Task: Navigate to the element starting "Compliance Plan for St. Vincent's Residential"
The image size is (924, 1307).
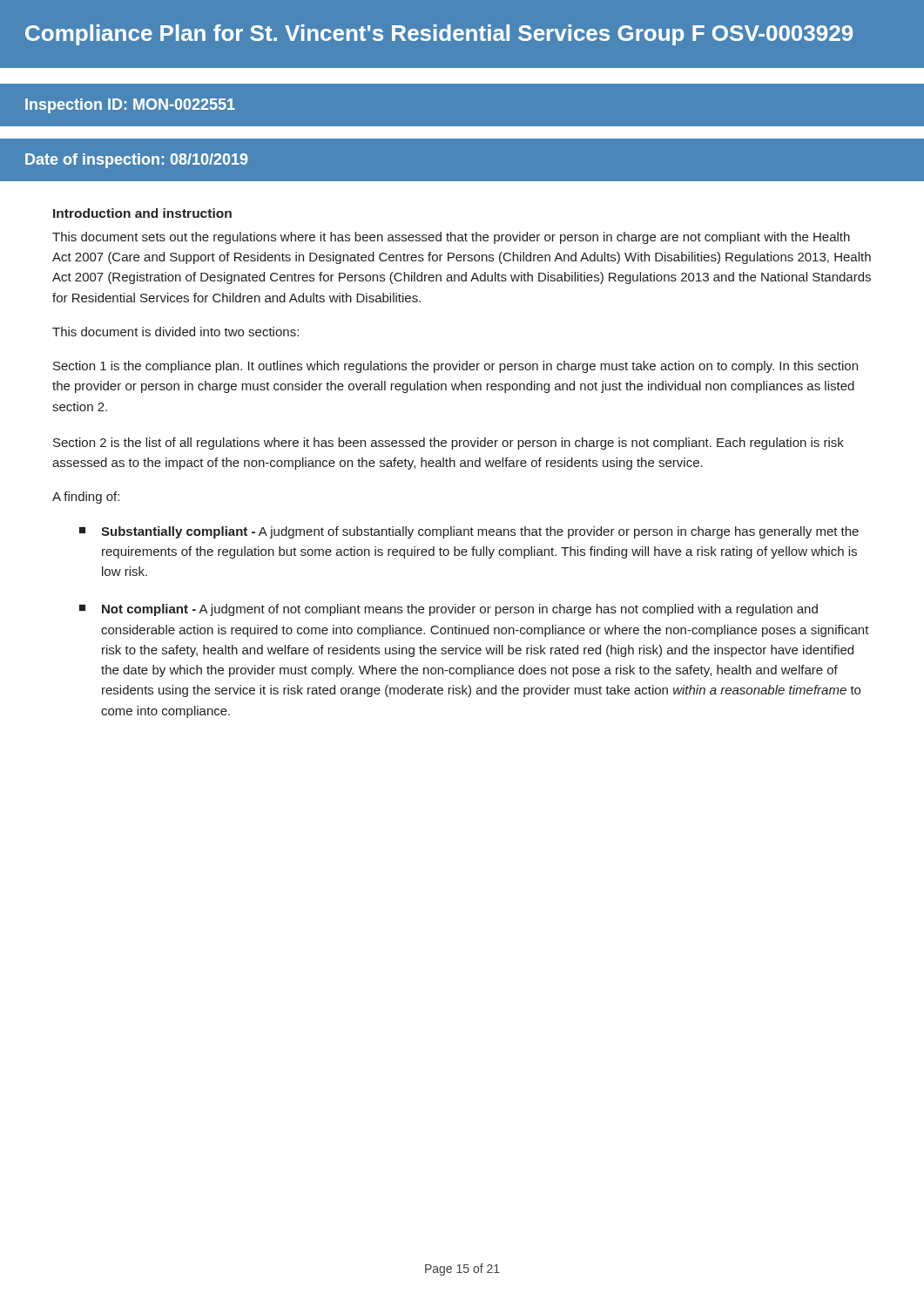Action: tap(462, 34)
